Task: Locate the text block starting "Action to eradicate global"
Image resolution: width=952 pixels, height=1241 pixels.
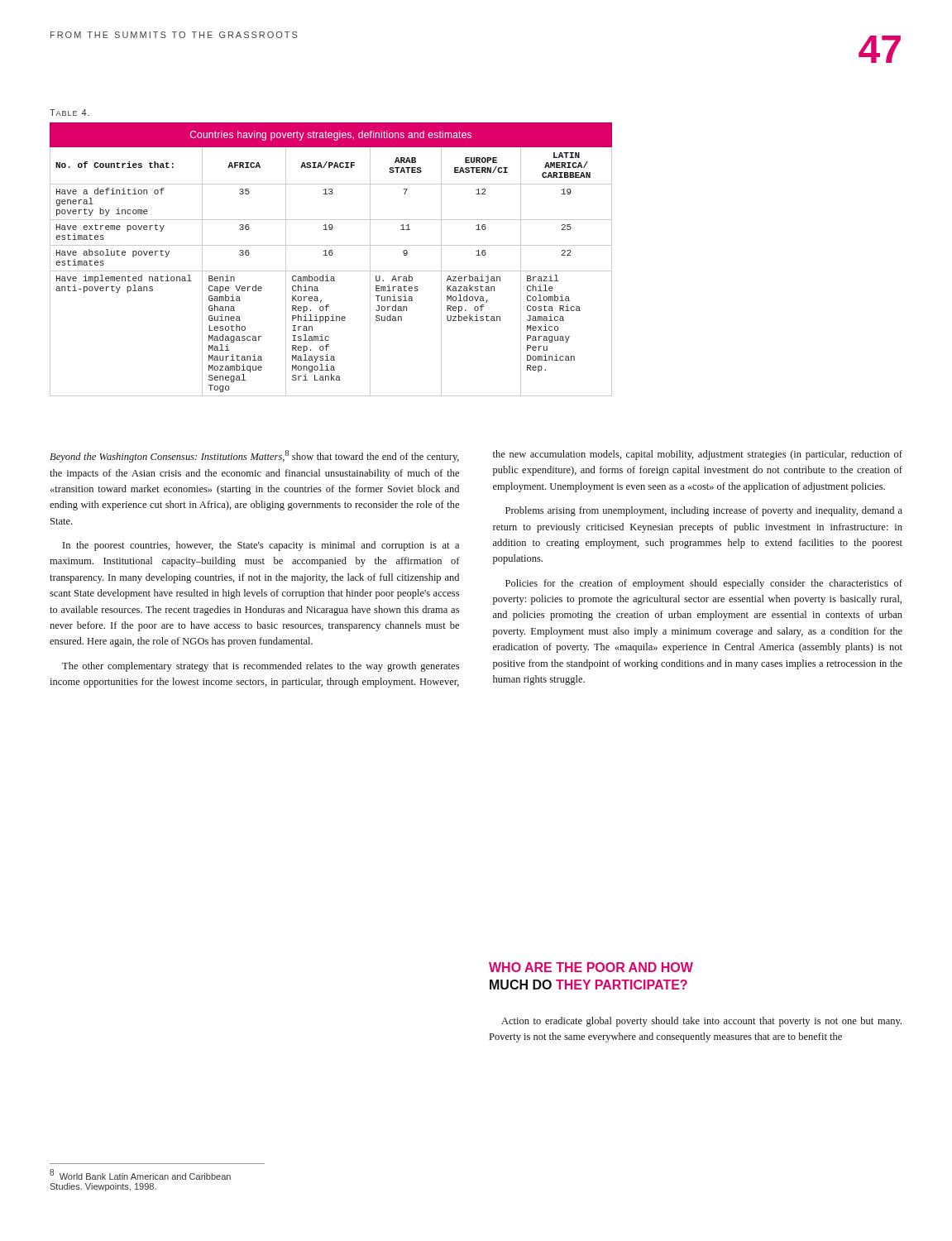Action: pos(696,1030)
